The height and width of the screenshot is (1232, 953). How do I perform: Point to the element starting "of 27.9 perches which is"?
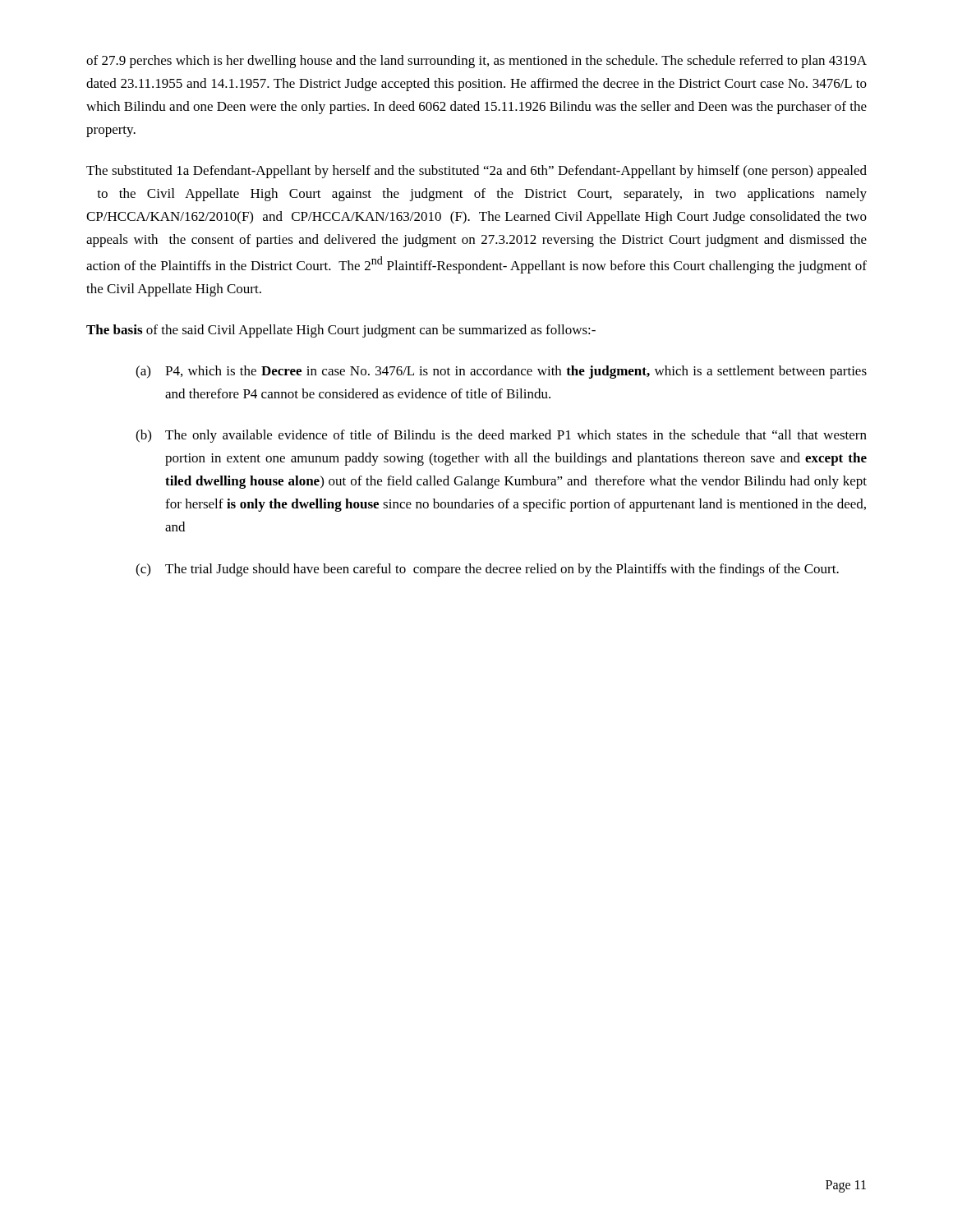click(x=476, y=95)
